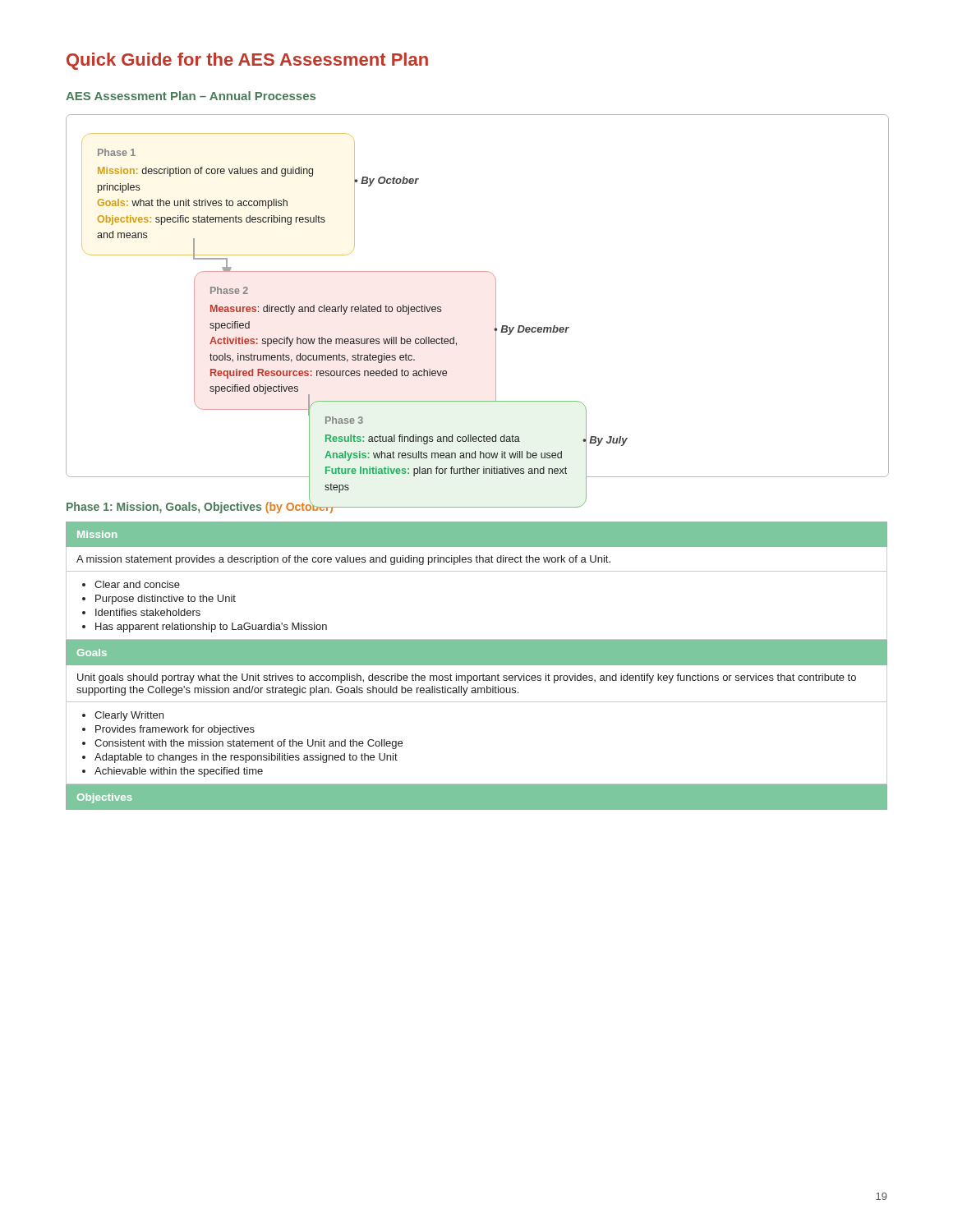Viewport: 953px width, 1232px height.
Task: Find the table that mentions "Unit goals should"
Action: (476, 712)
